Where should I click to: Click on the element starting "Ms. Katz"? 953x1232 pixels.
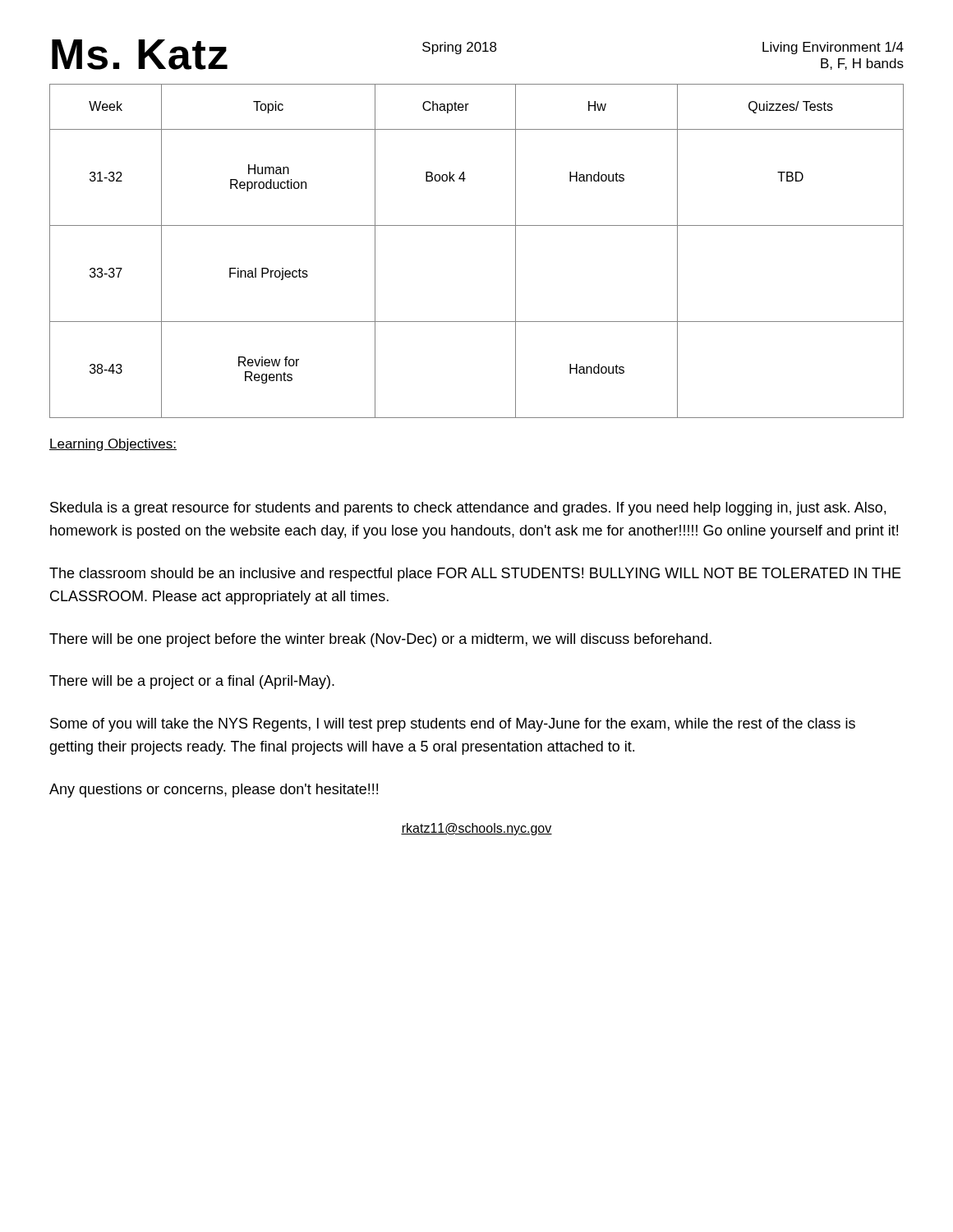(139, 54)
